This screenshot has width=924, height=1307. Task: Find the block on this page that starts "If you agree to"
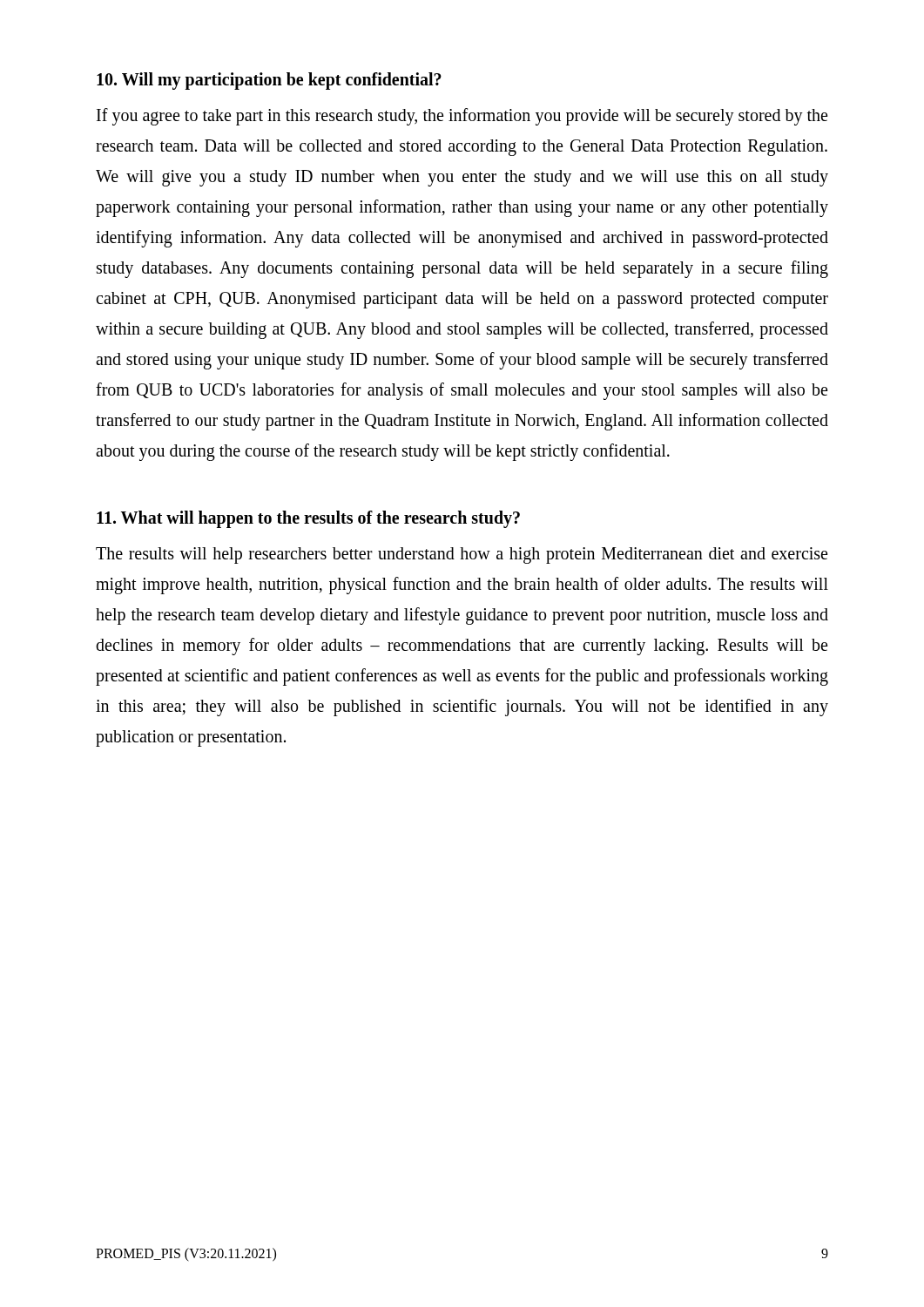[x=462, y=283]
